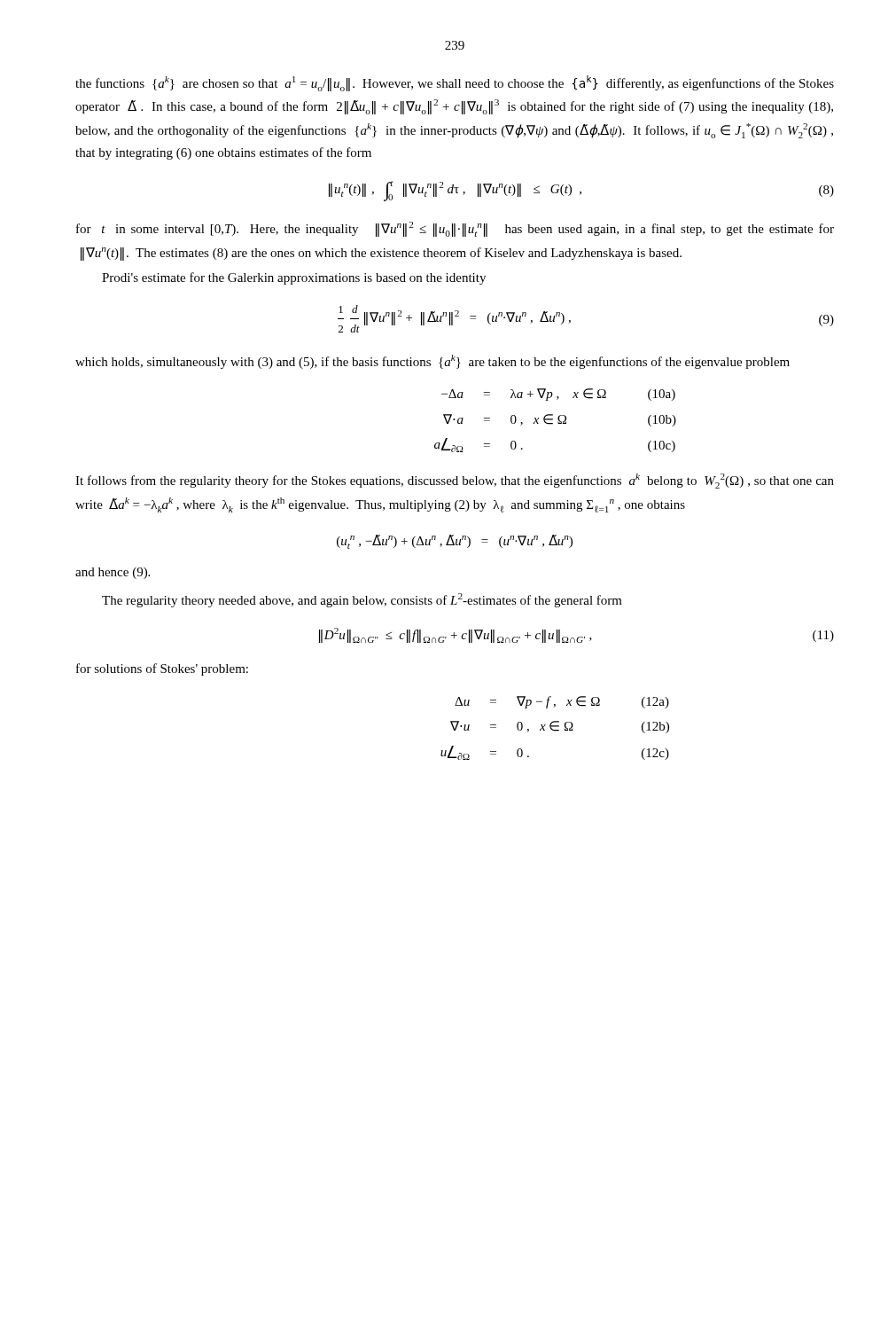Click the passage that begins "which holds, simultaneously with (3) and (5),"
Image resolution: width=896 pixels, height=1330 pixels.
(433, 360)
